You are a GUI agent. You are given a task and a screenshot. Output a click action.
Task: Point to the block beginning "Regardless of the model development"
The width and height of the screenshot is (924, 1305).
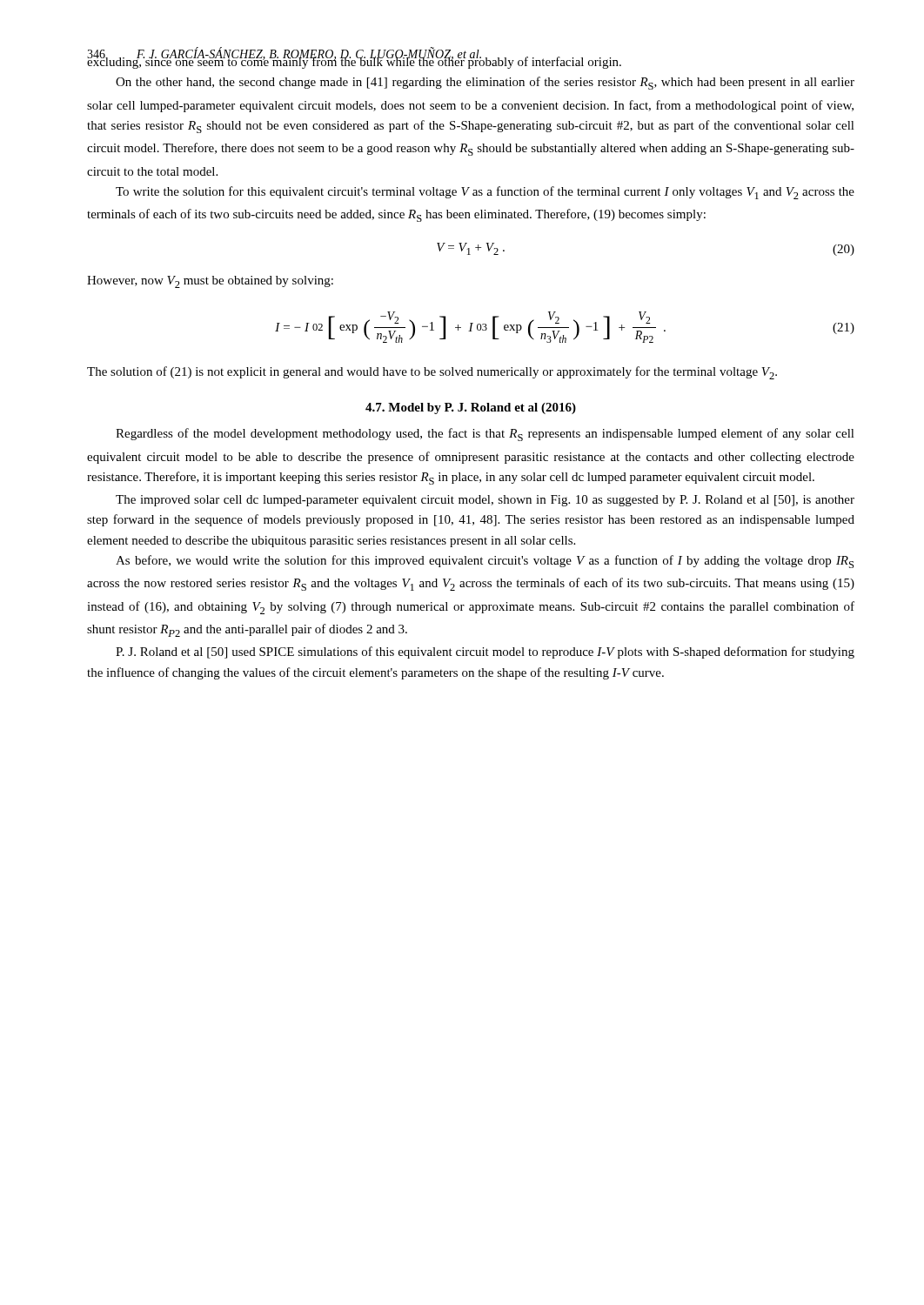[471, 457]
